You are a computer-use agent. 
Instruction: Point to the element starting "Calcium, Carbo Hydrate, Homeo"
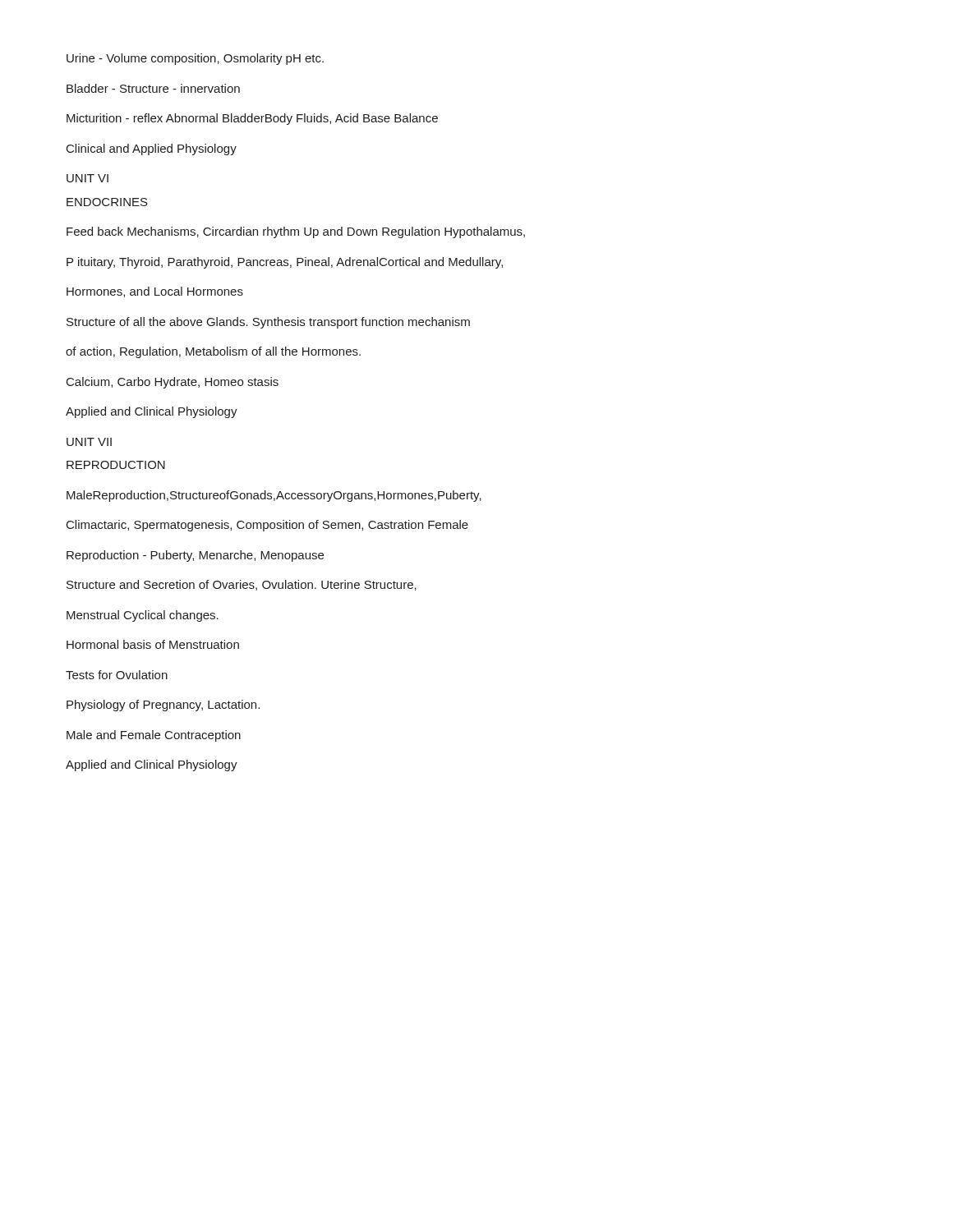(172, 381)
